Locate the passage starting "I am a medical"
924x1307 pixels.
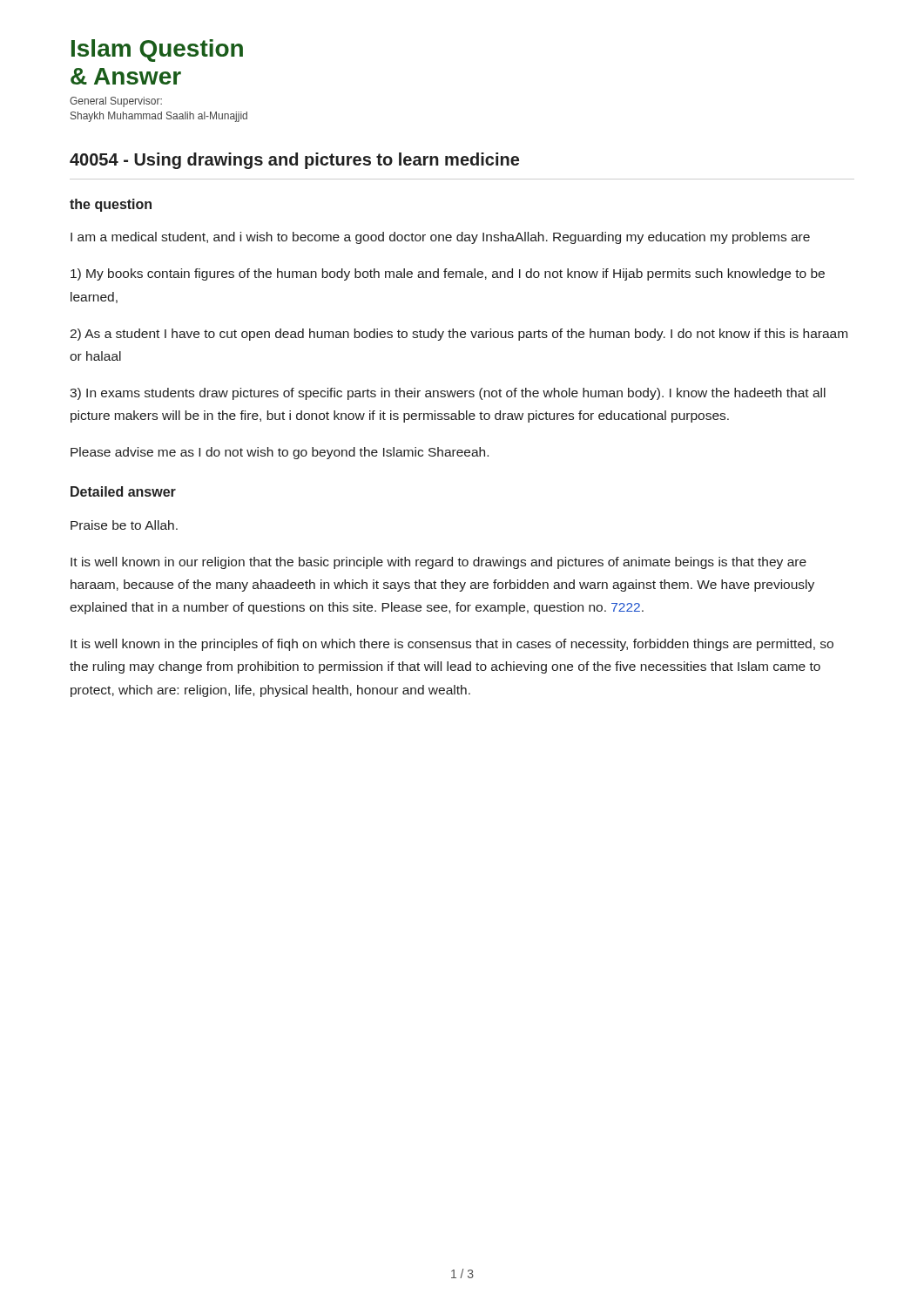tap(462, 238)
